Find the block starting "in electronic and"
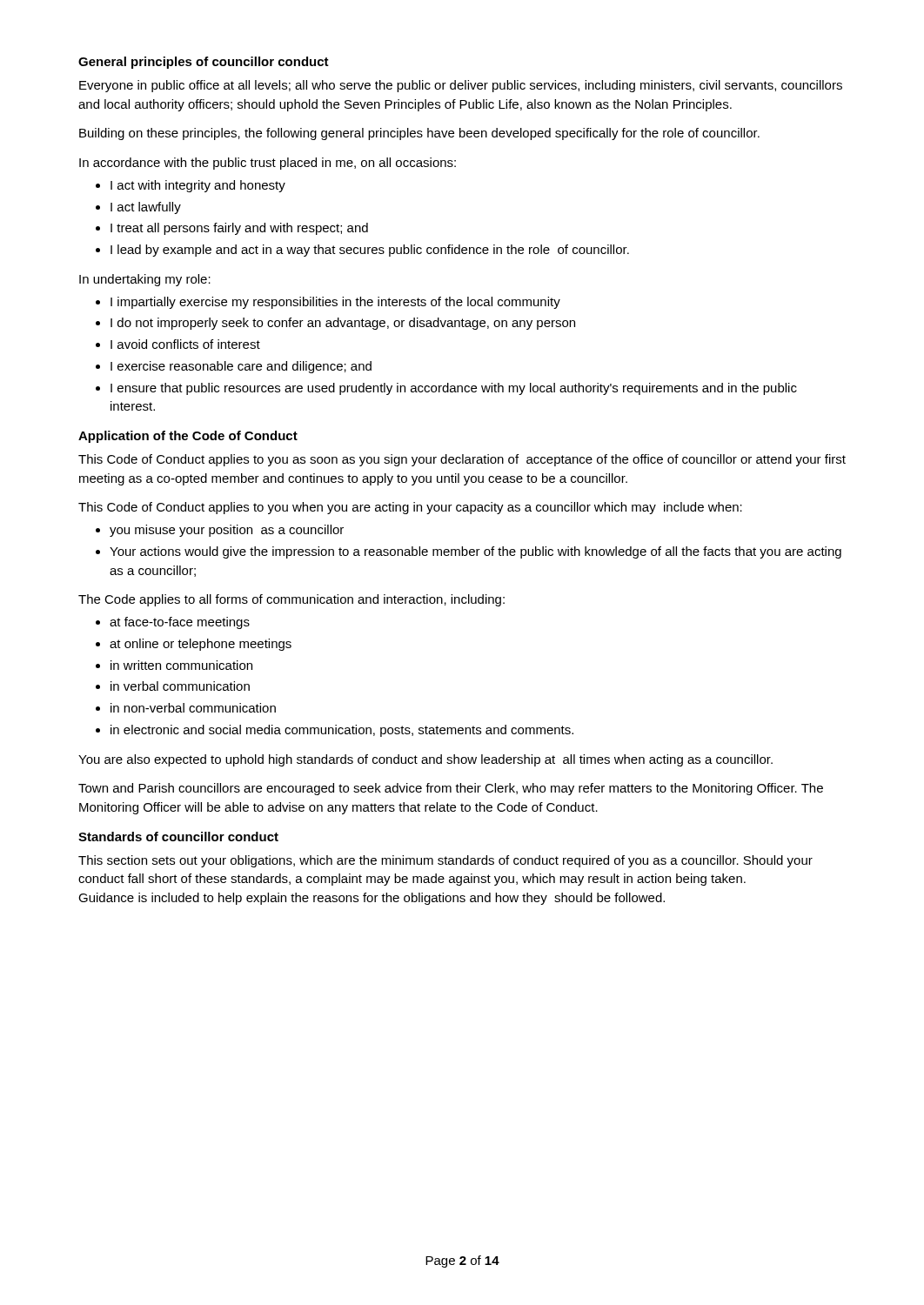The image size is (924, 1305). click(342, 729)
